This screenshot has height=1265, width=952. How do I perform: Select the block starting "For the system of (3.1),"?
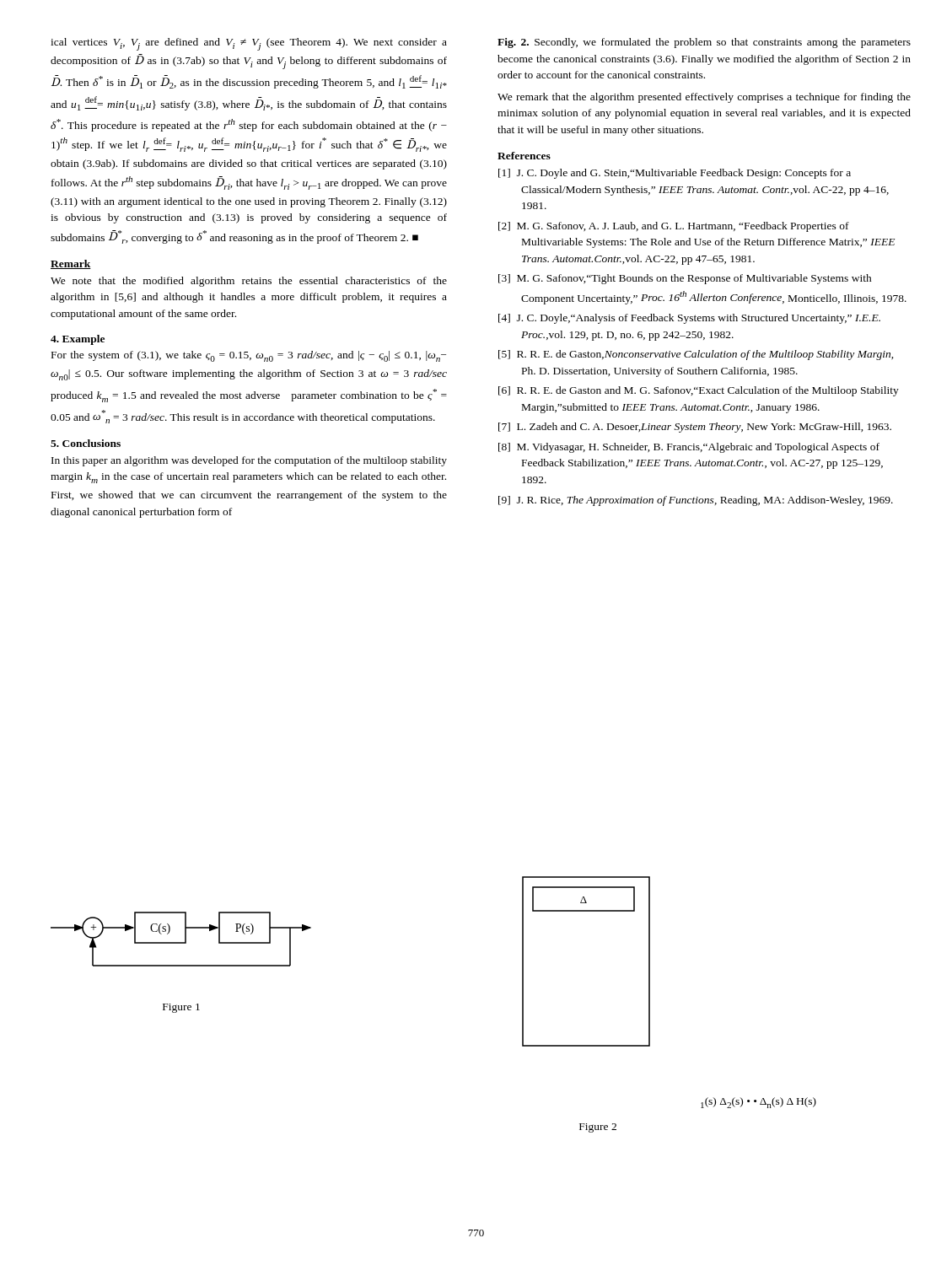[249, 387]
